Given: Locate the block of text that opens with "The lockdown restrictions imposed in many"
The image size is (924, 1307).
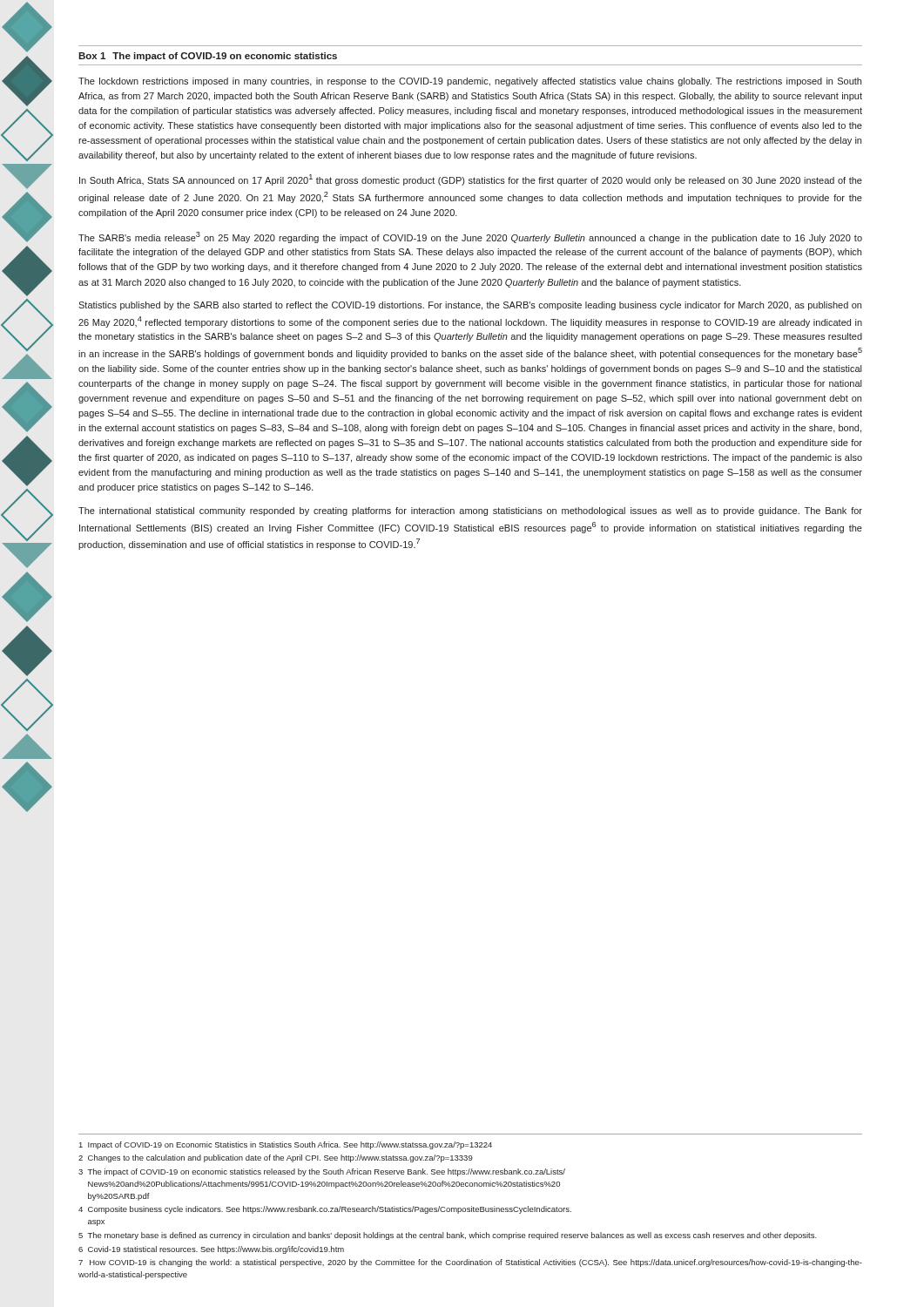Looking at the screenshot, I should (470, 119).
